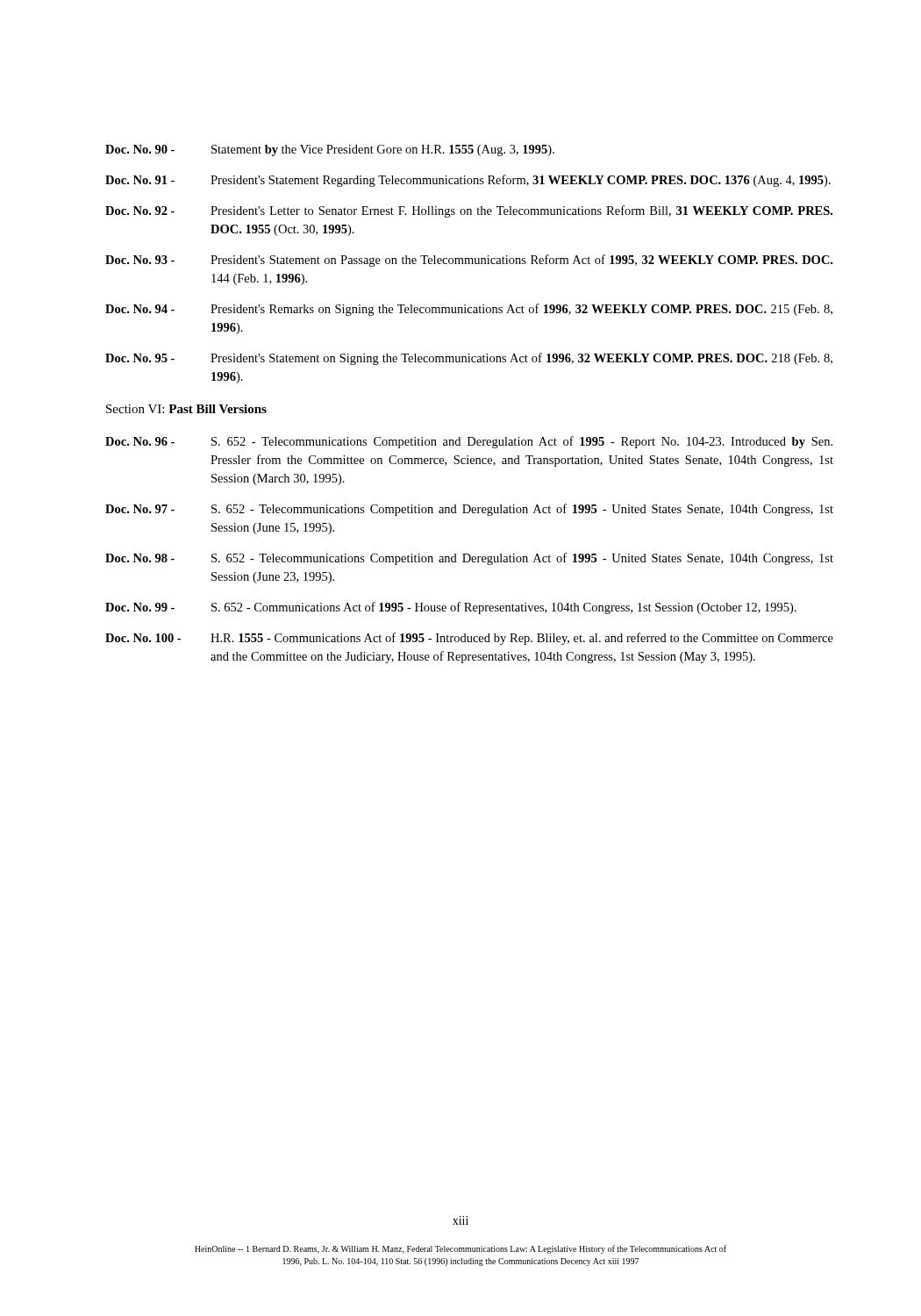The image size is (921, 1316).
Task: Find the text block starting "Doc. No. 94 - President's Remarks"
Action: coord(469,319)
